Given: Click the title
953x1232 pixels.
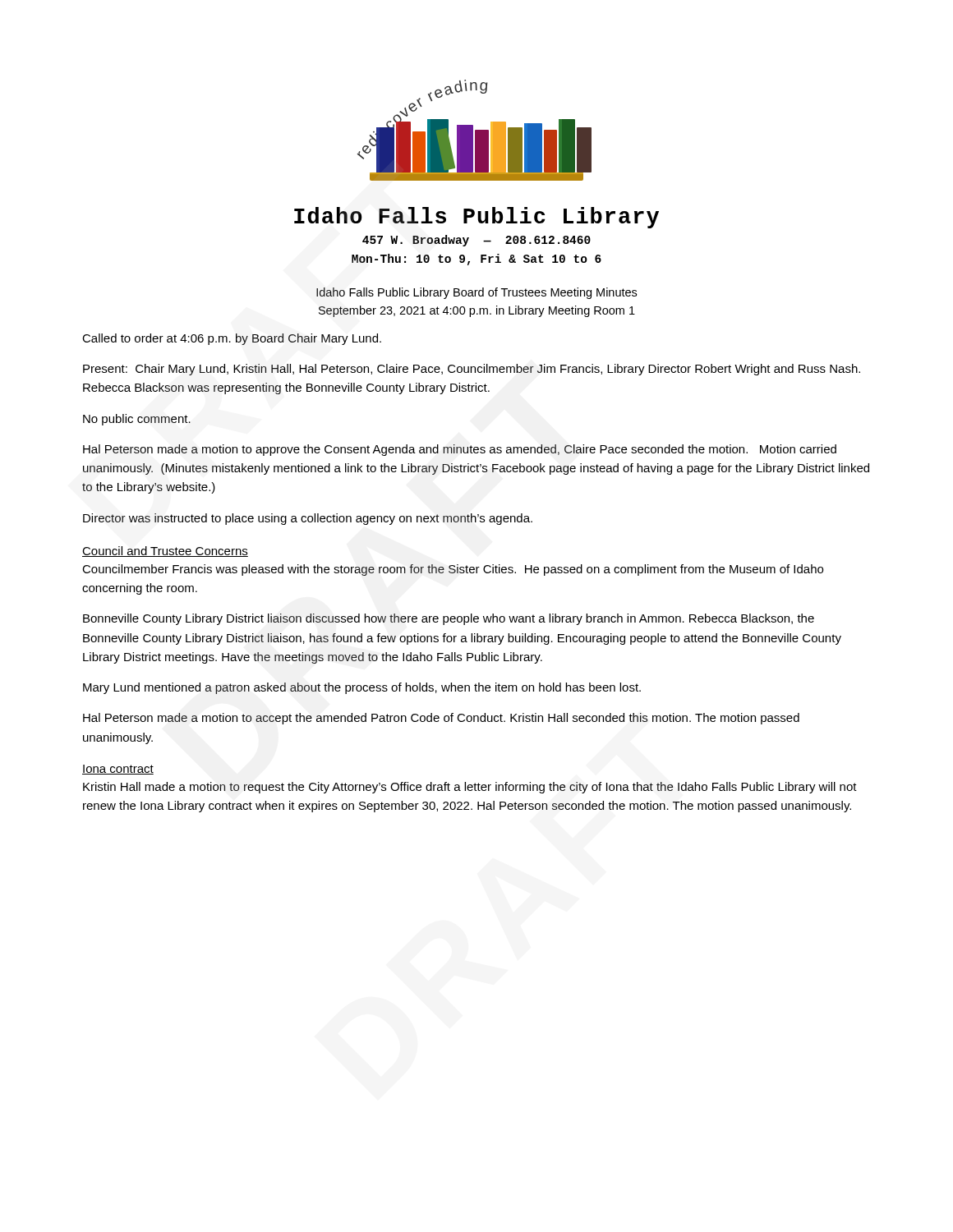Looking at the screenshot, I should click(476, 218).
